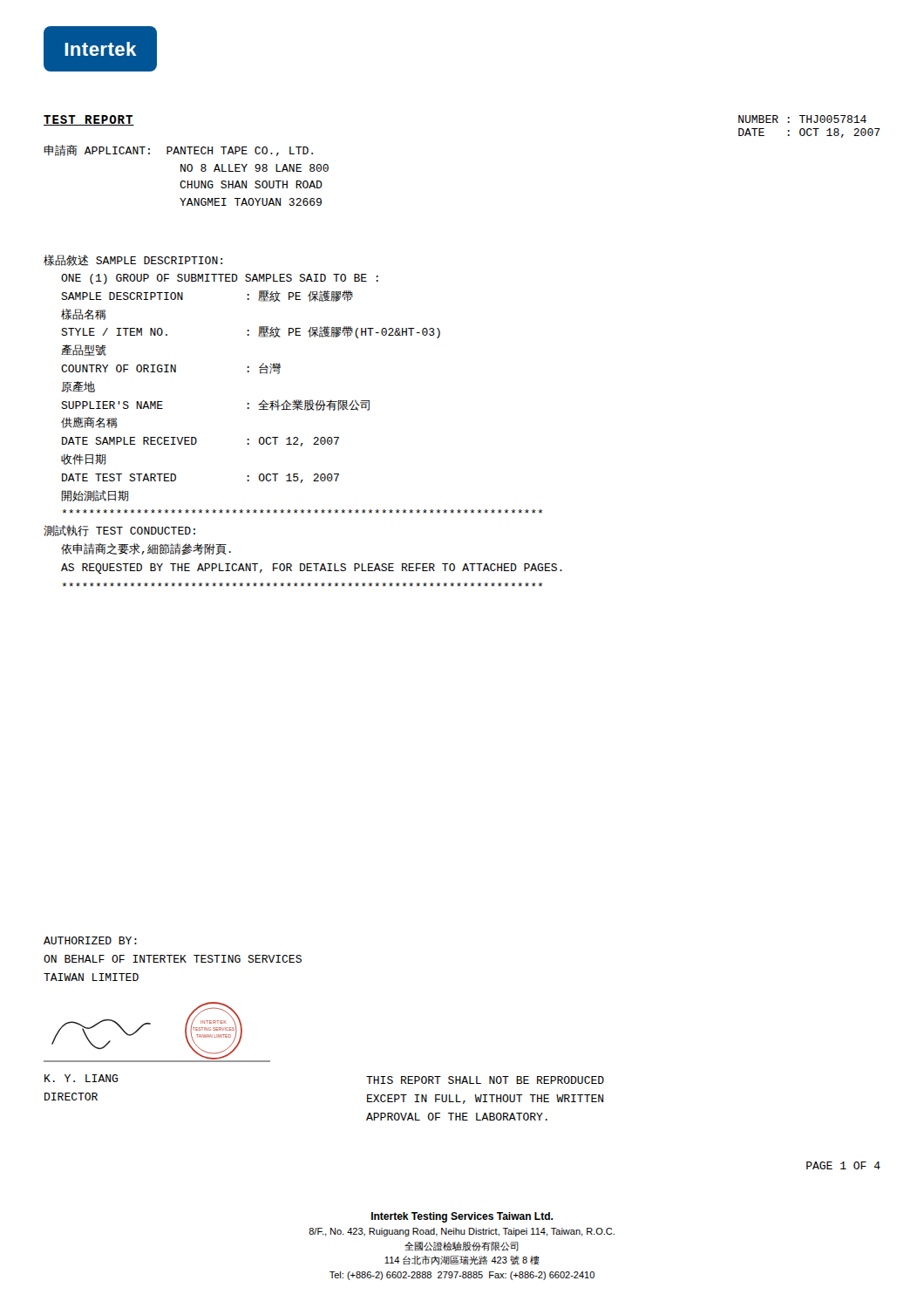Screen dimensions: 1308x924
Task: Find the block on this page that starts "K. Y. LIANG"
Action: pyautogui.click(x=81, y=1089)
